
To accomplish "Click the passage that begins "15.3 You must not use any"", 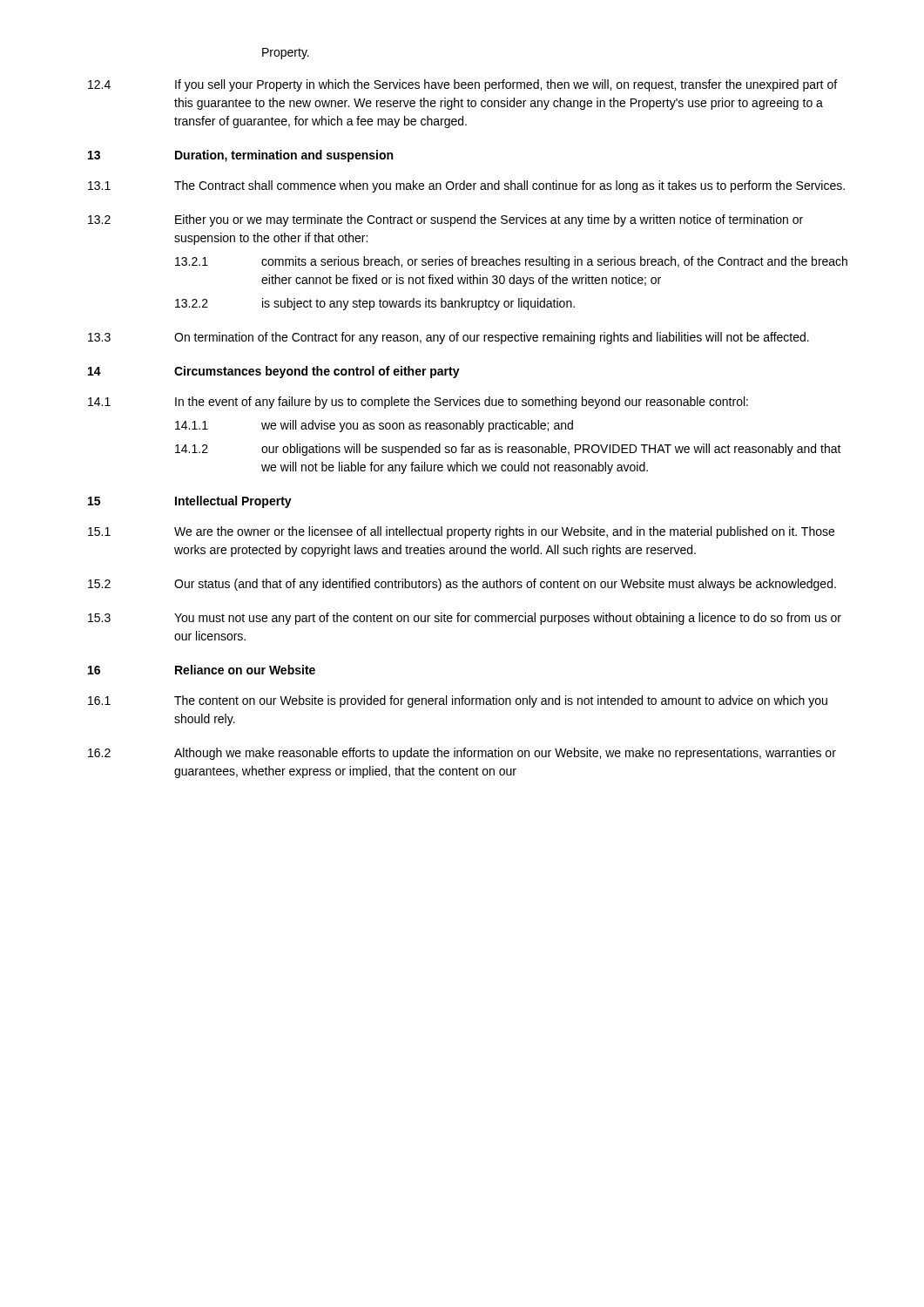I will pos(470,627).
